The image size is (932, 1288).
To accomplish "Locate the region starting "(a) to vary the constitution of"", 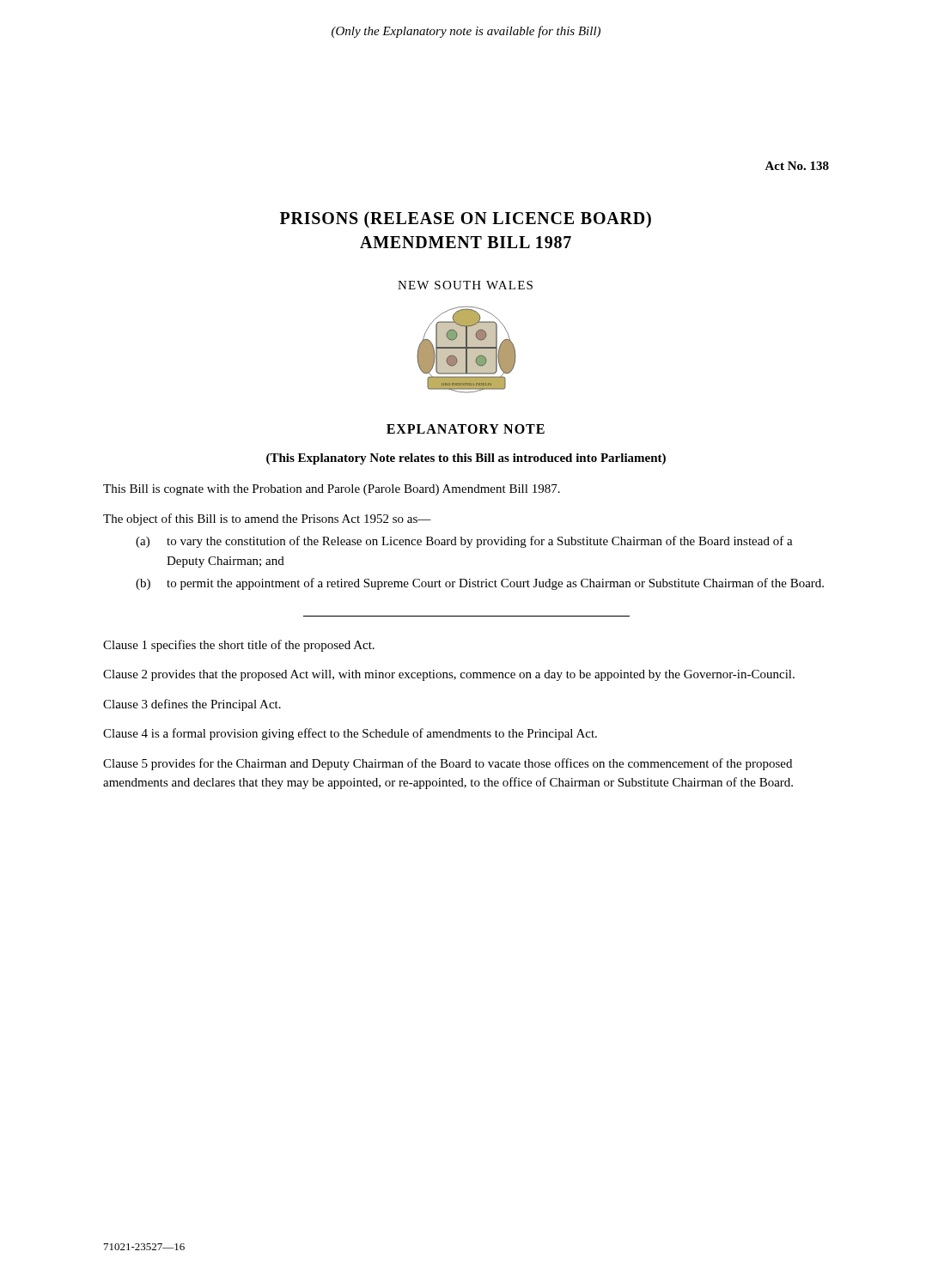I will (x=482, y=551).
